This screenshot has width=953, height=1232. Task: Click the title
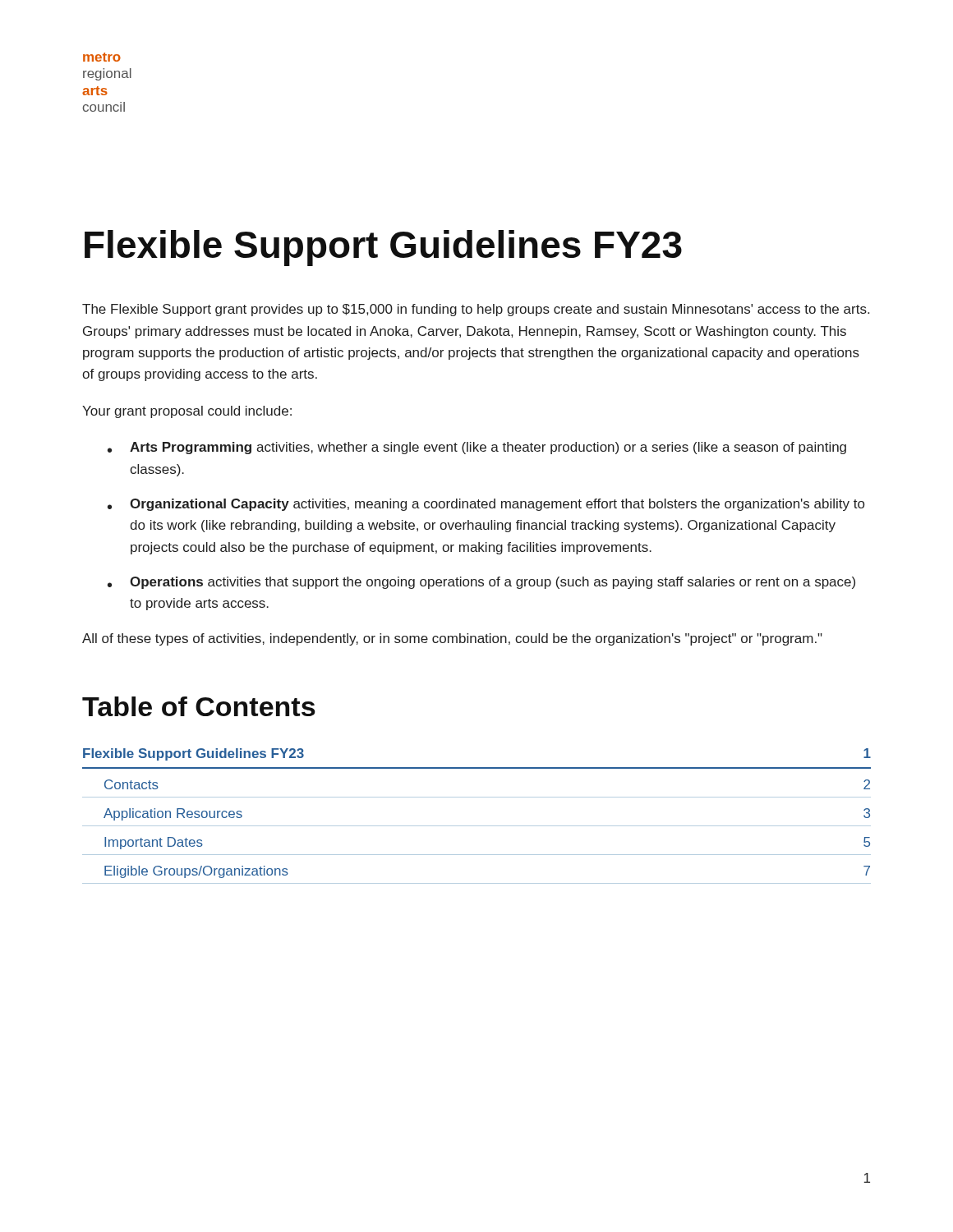(382, 244)
